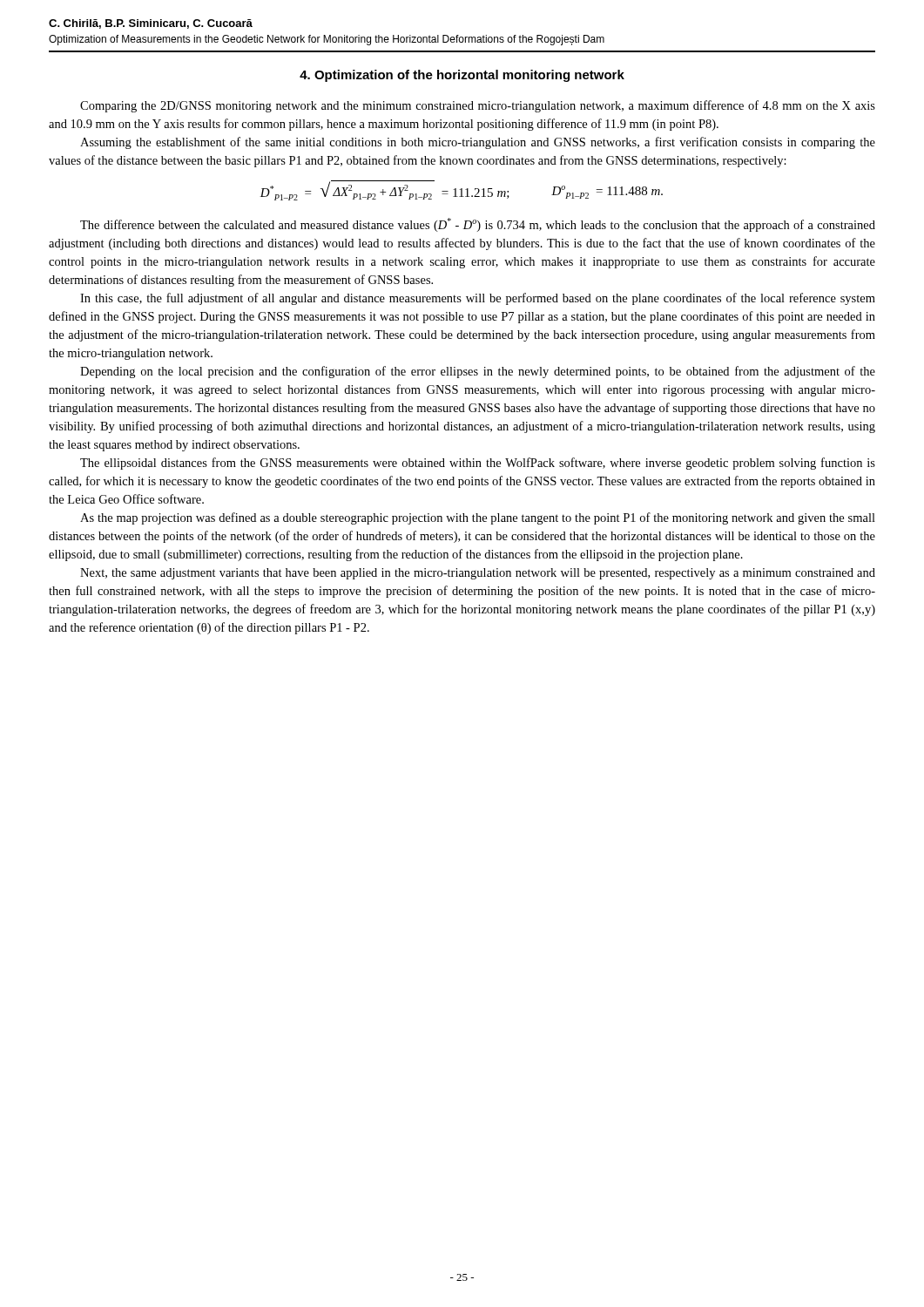Viewport: 924px width, 1307px height.
Task: Point to the block starting "The difference between"
Action: [462, 426]
